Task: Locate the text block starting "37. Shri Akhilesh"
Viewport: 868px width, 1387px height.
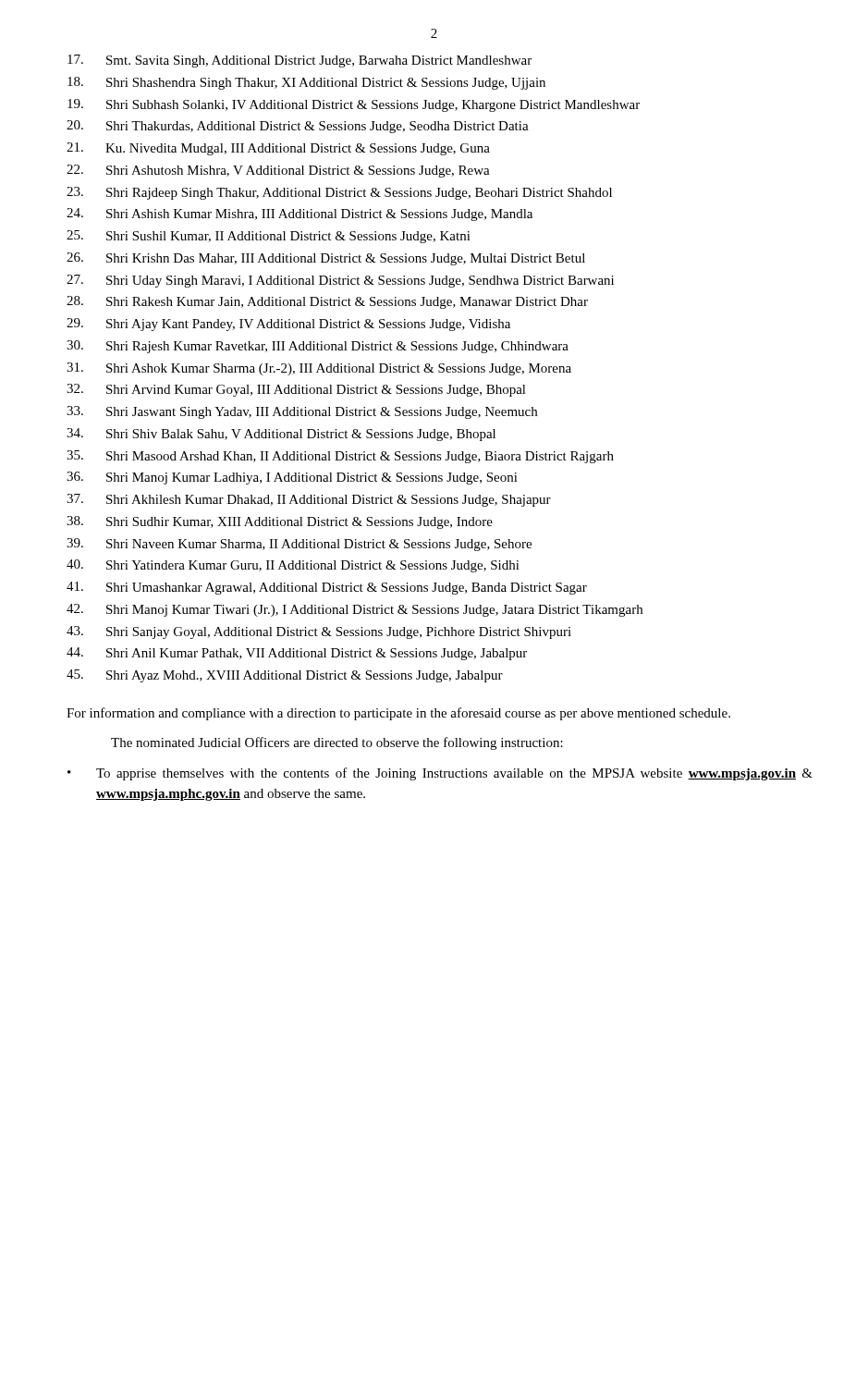Action: (x=440, y=500)
